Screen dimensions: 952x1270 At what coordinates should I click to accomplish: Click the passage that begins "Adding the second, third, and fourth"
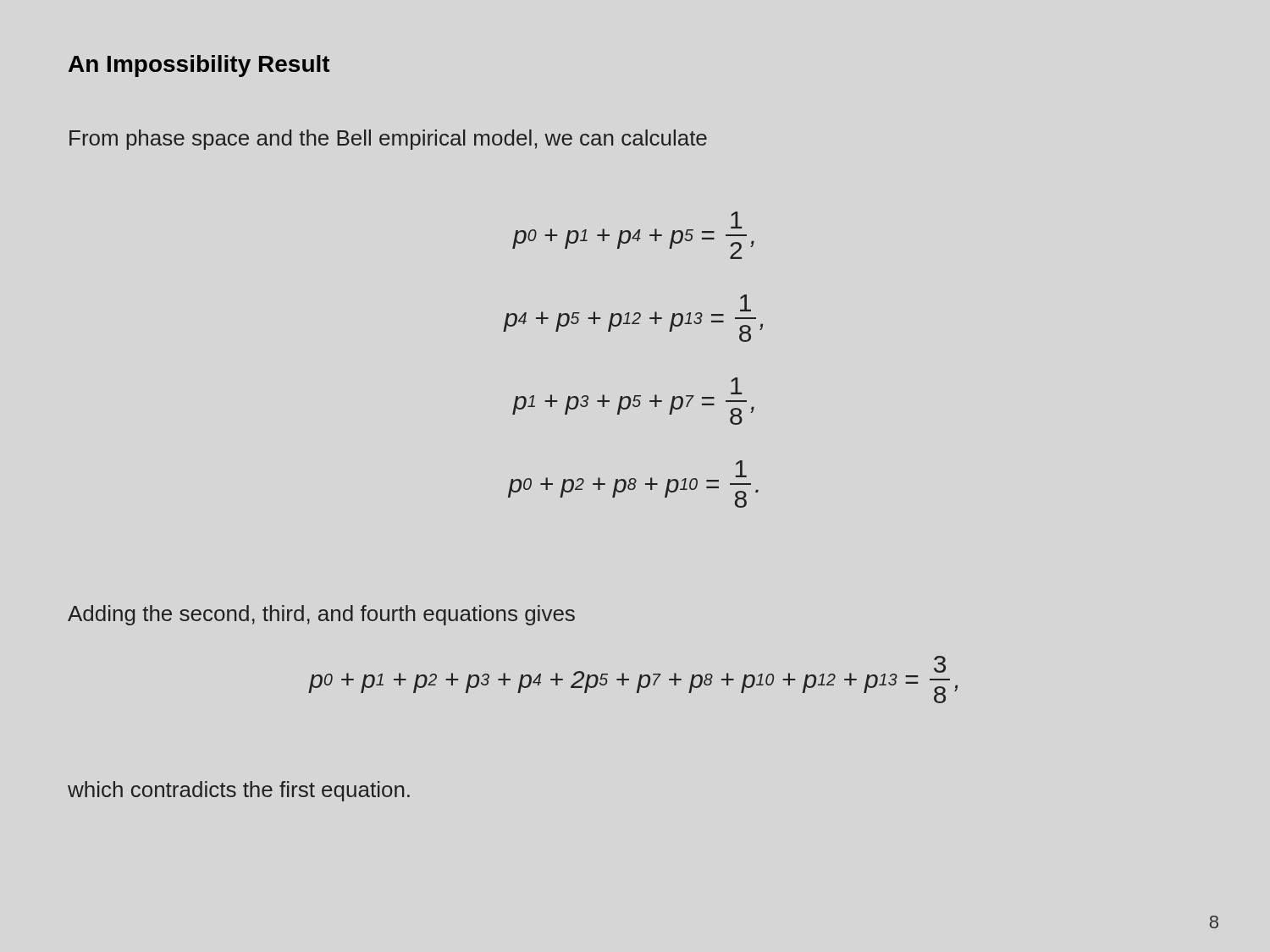pyautogui.click(x=322, y=614)
